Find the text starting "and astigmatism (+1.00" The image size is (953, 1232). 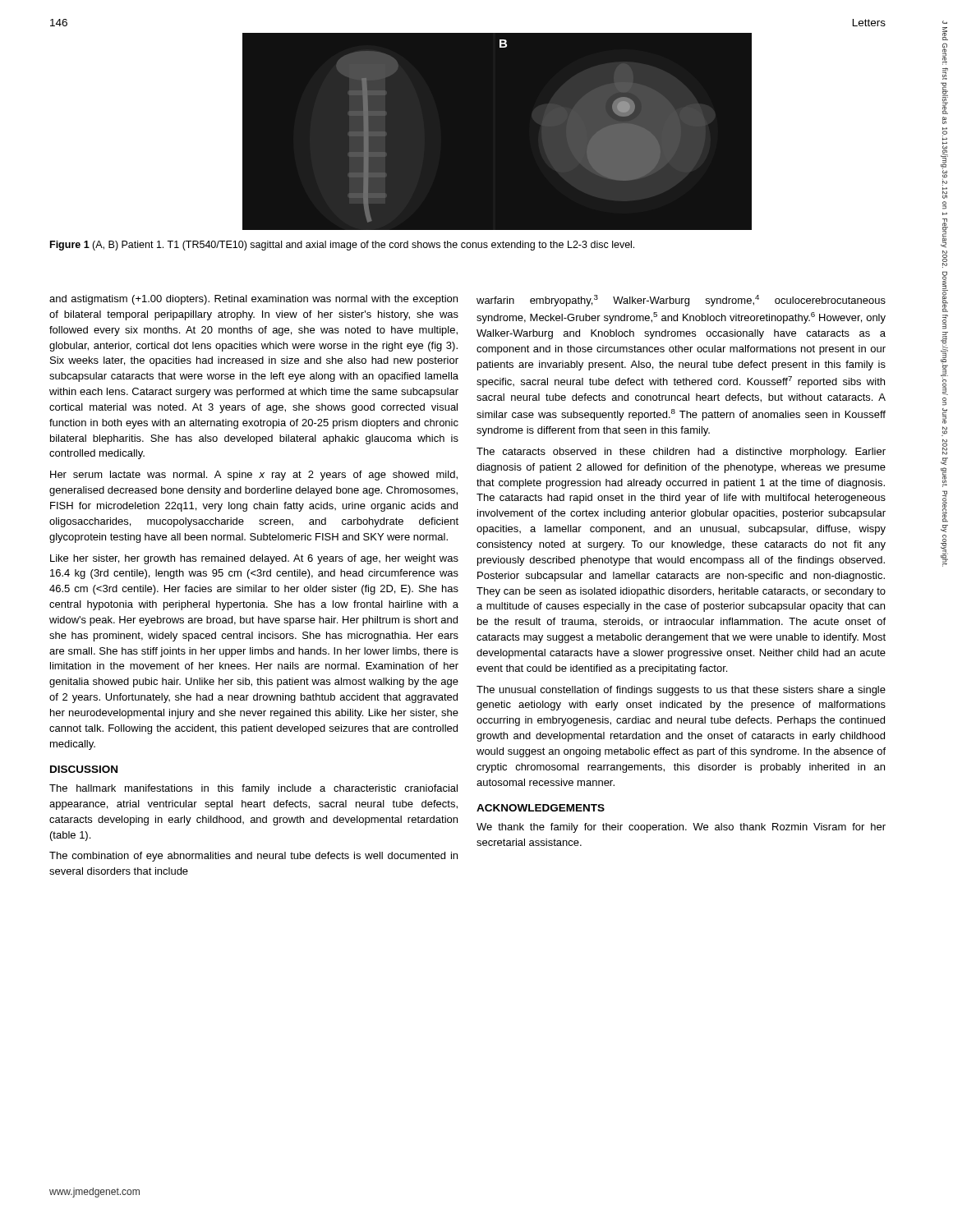coord(254,377)
